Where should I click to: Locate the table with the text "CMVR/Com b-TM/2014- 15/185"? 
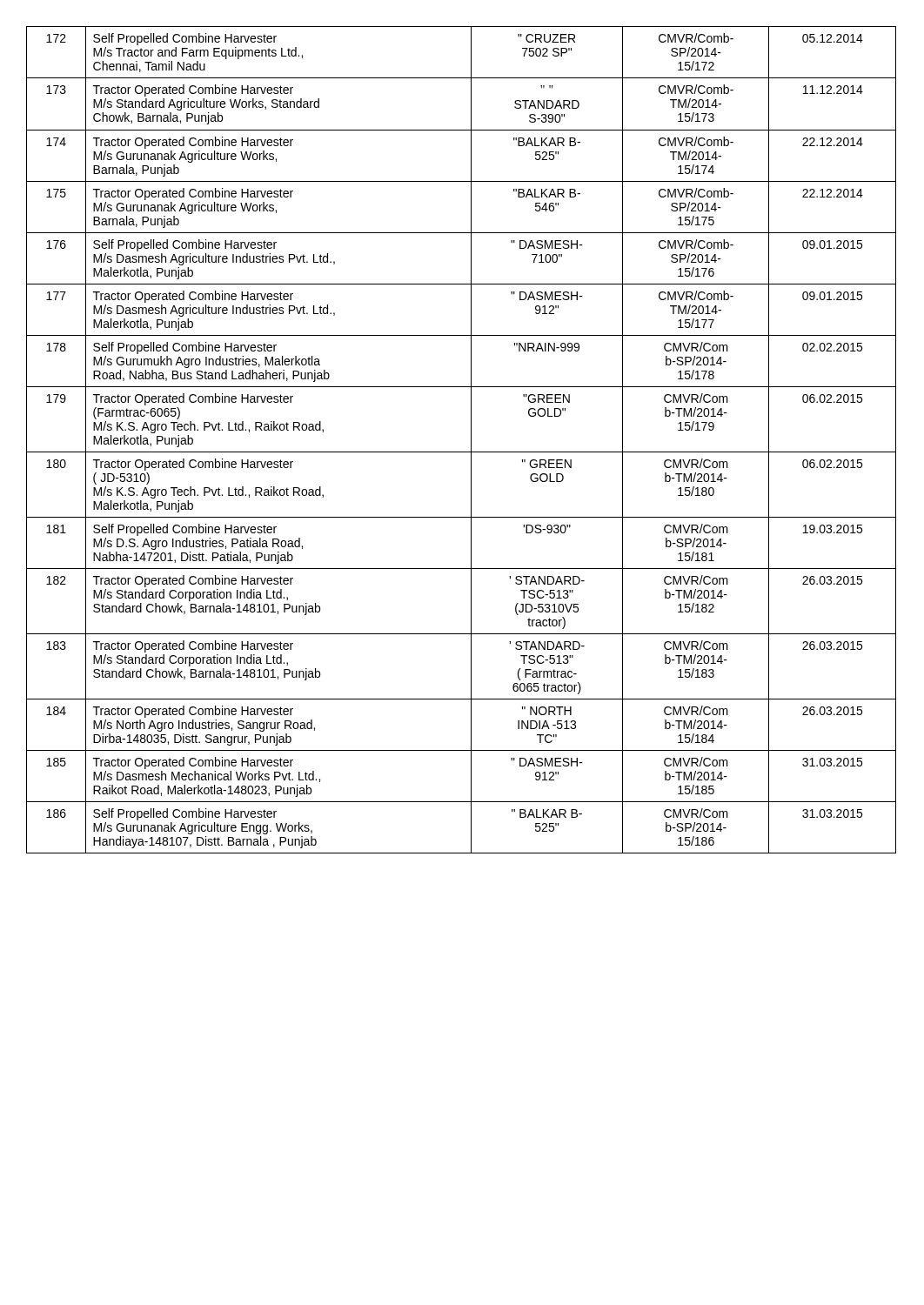(461, 440)
